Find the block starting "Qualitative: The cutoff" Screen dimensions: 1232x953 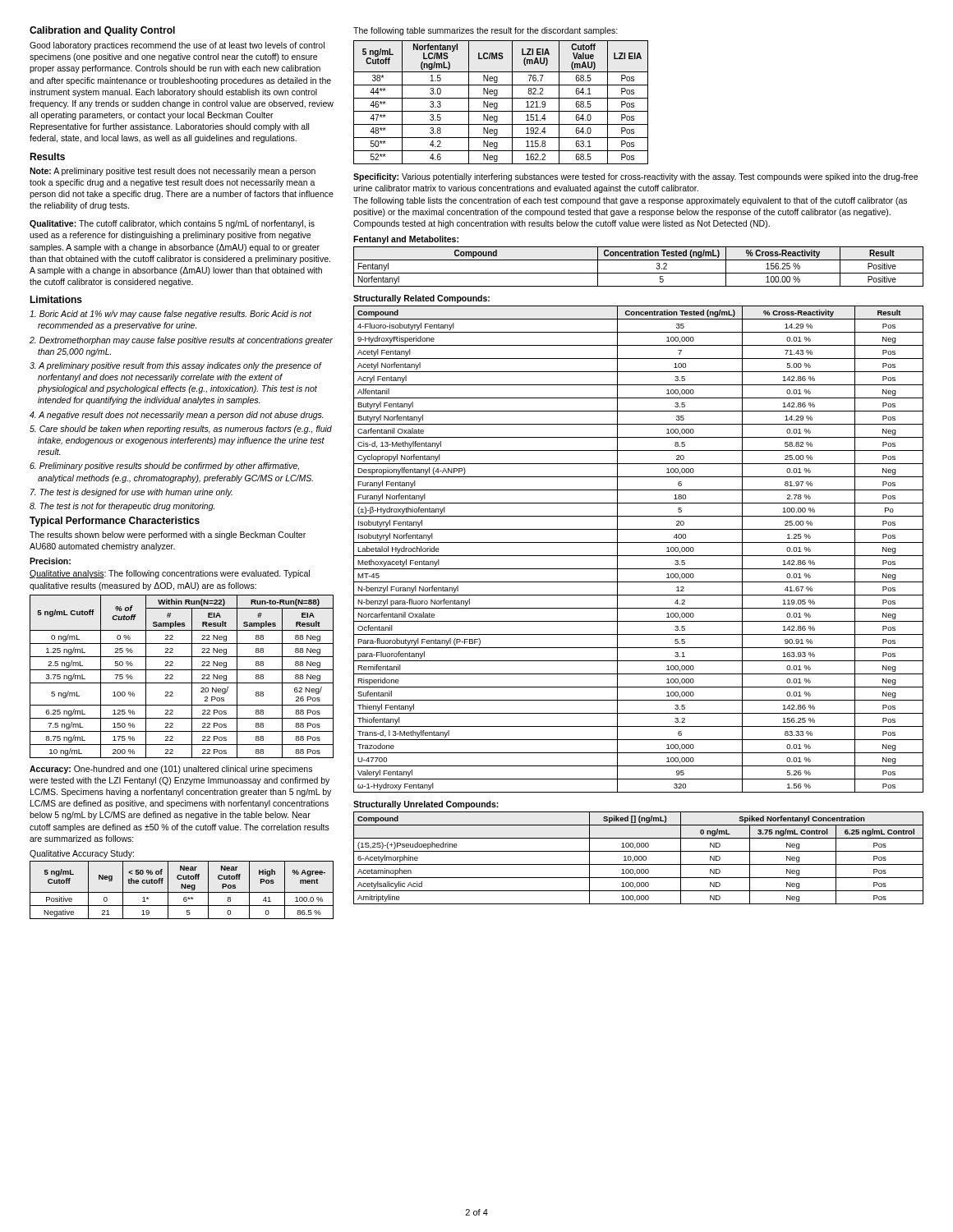coord(180,253)
